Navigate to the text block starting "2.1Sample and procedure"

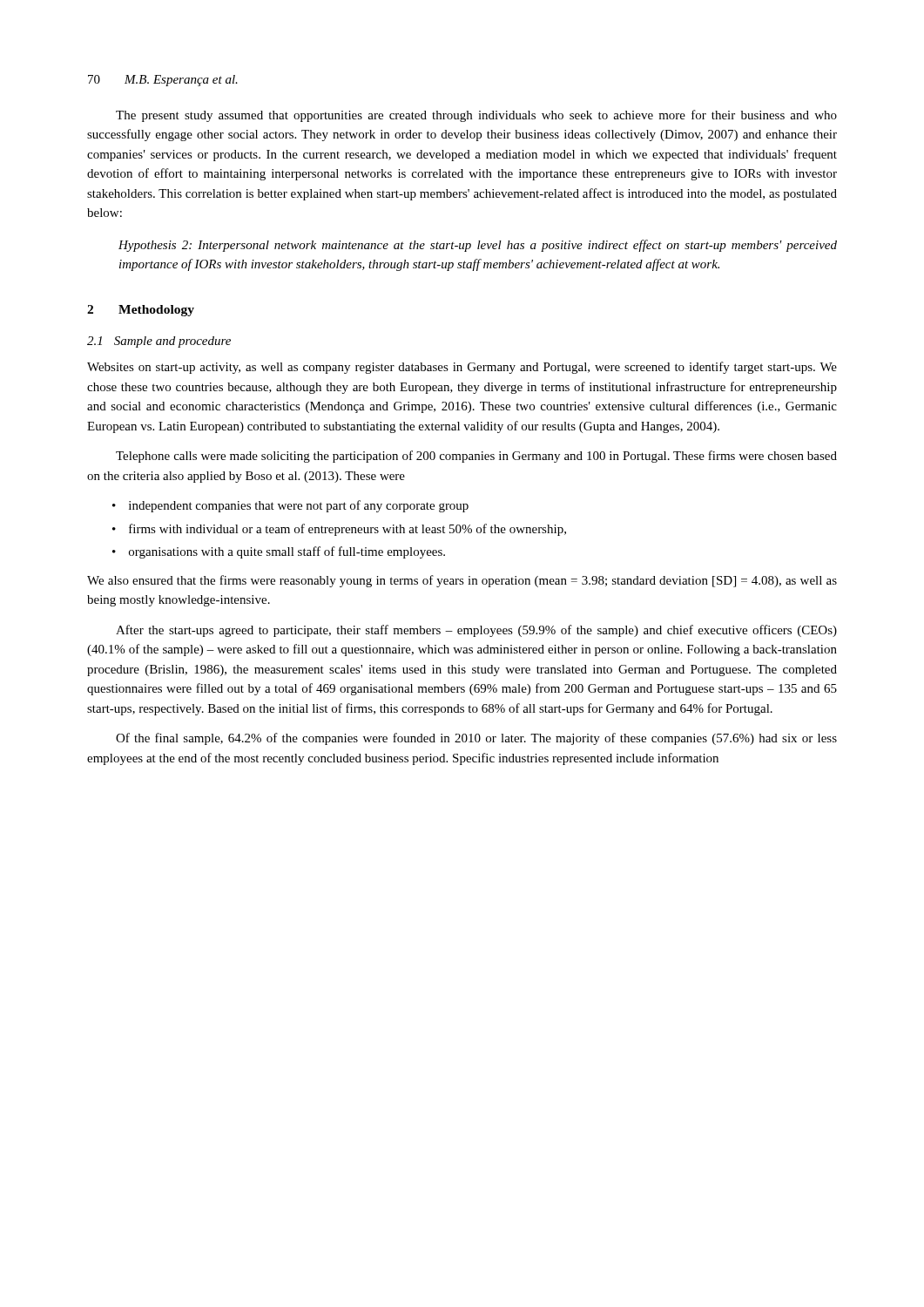pyautogui.click(x=159, y=340)
